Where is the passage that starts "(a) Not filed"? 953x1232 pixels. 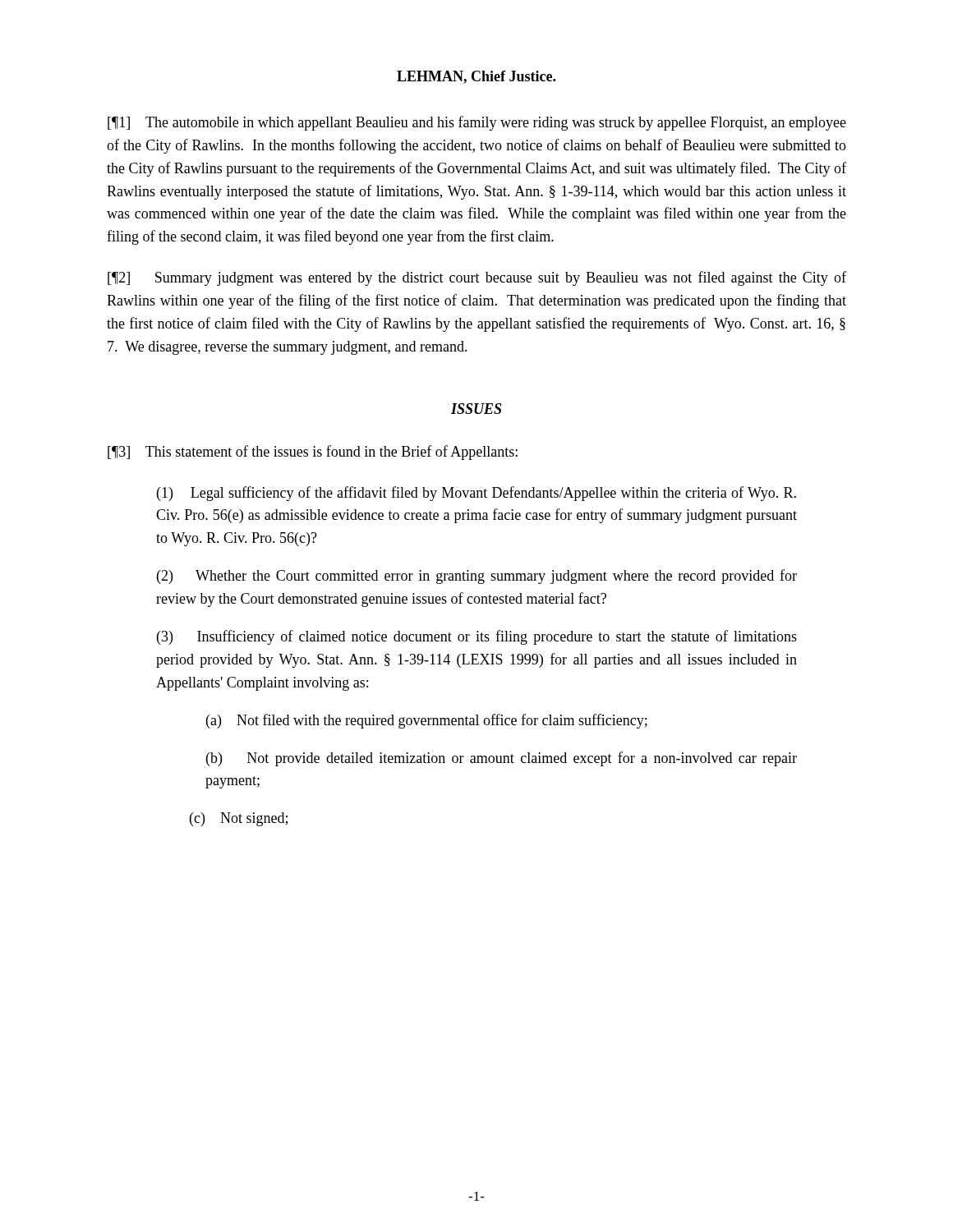[427, 720]
